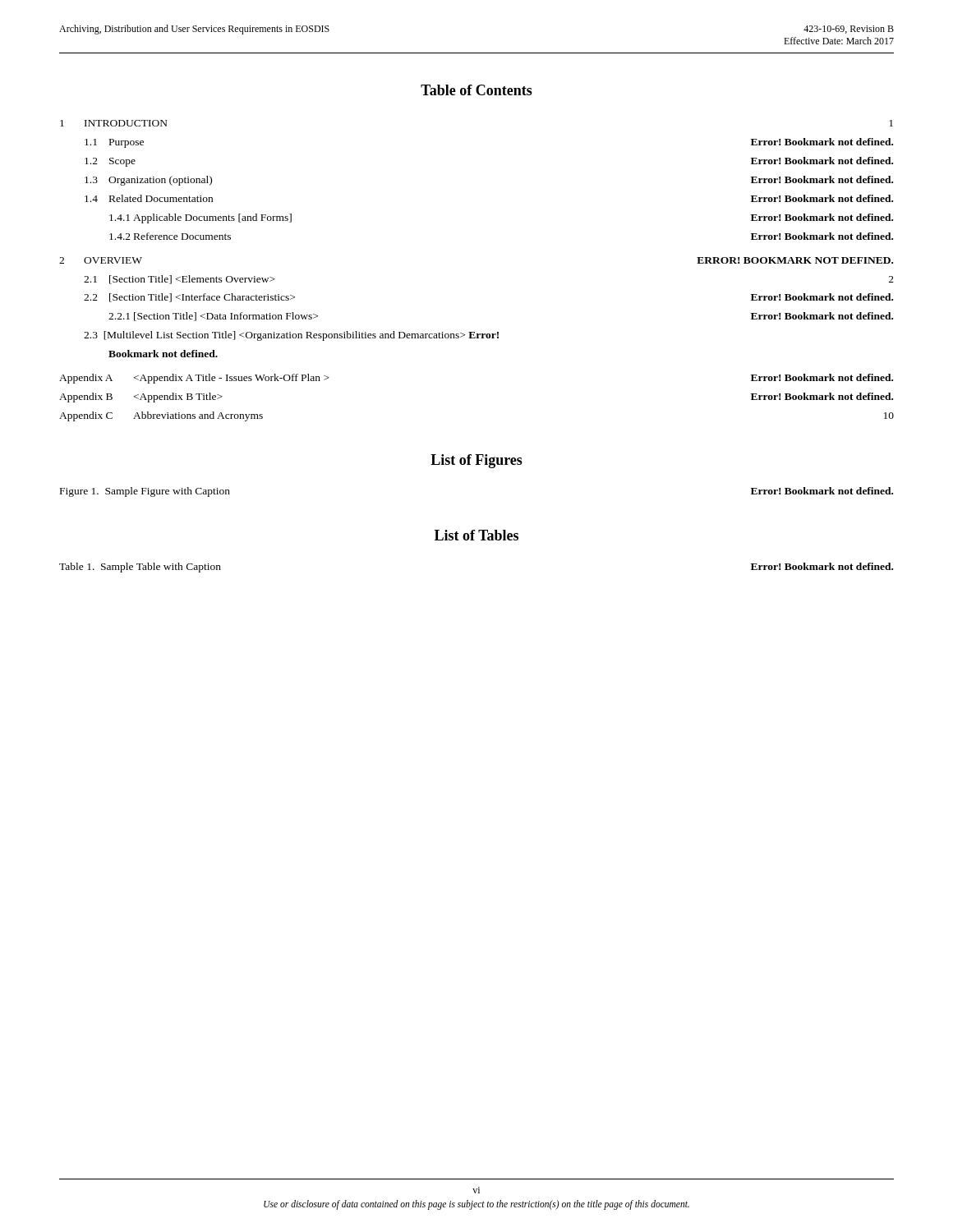Select the list item containing "4.2 Reference Documents Error! Bookmark not"

click(170, 235)
